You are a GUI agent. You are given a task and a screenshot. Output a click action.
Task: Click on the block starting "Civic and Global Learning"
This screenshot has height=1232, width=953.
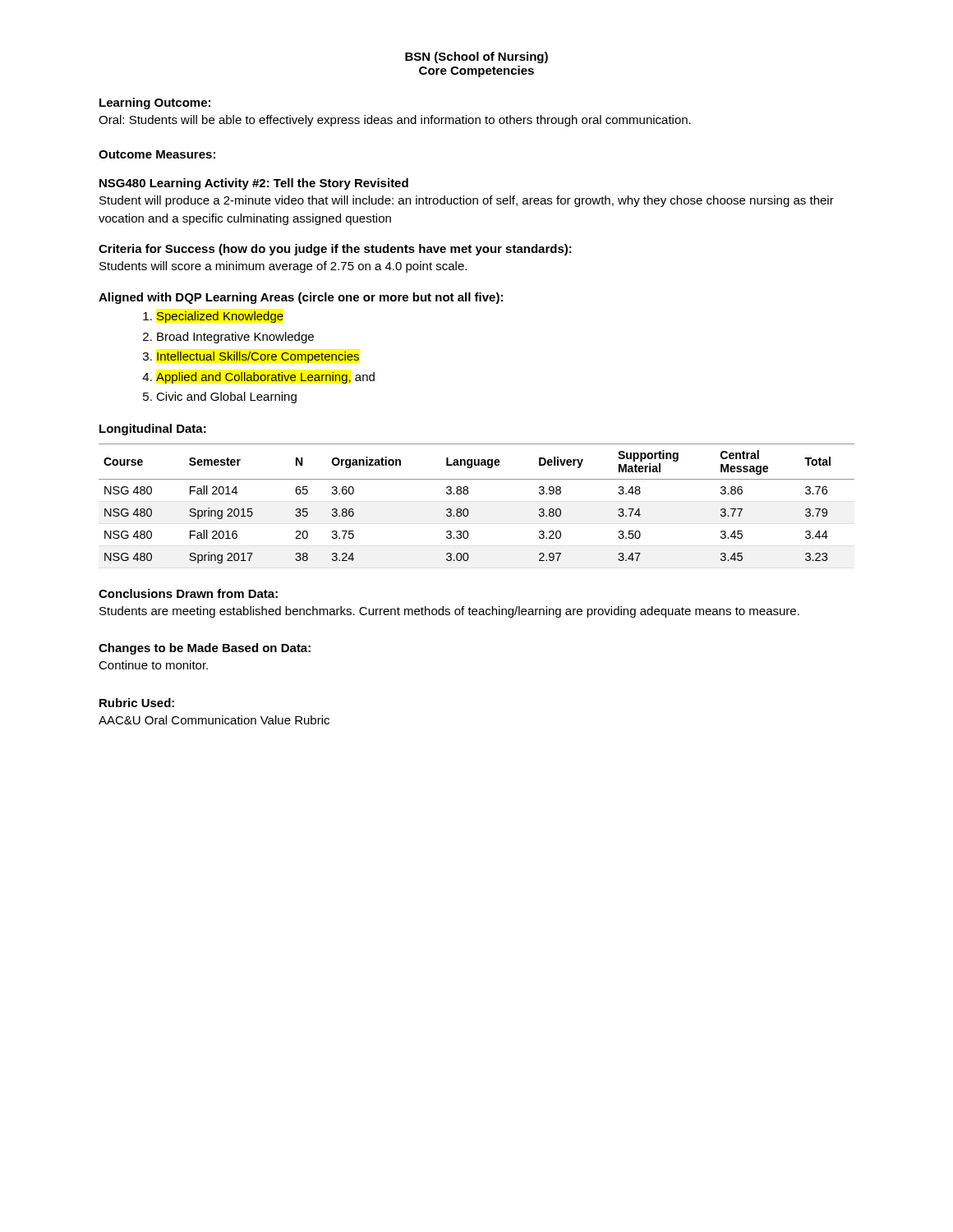click(x=227, y=396)
